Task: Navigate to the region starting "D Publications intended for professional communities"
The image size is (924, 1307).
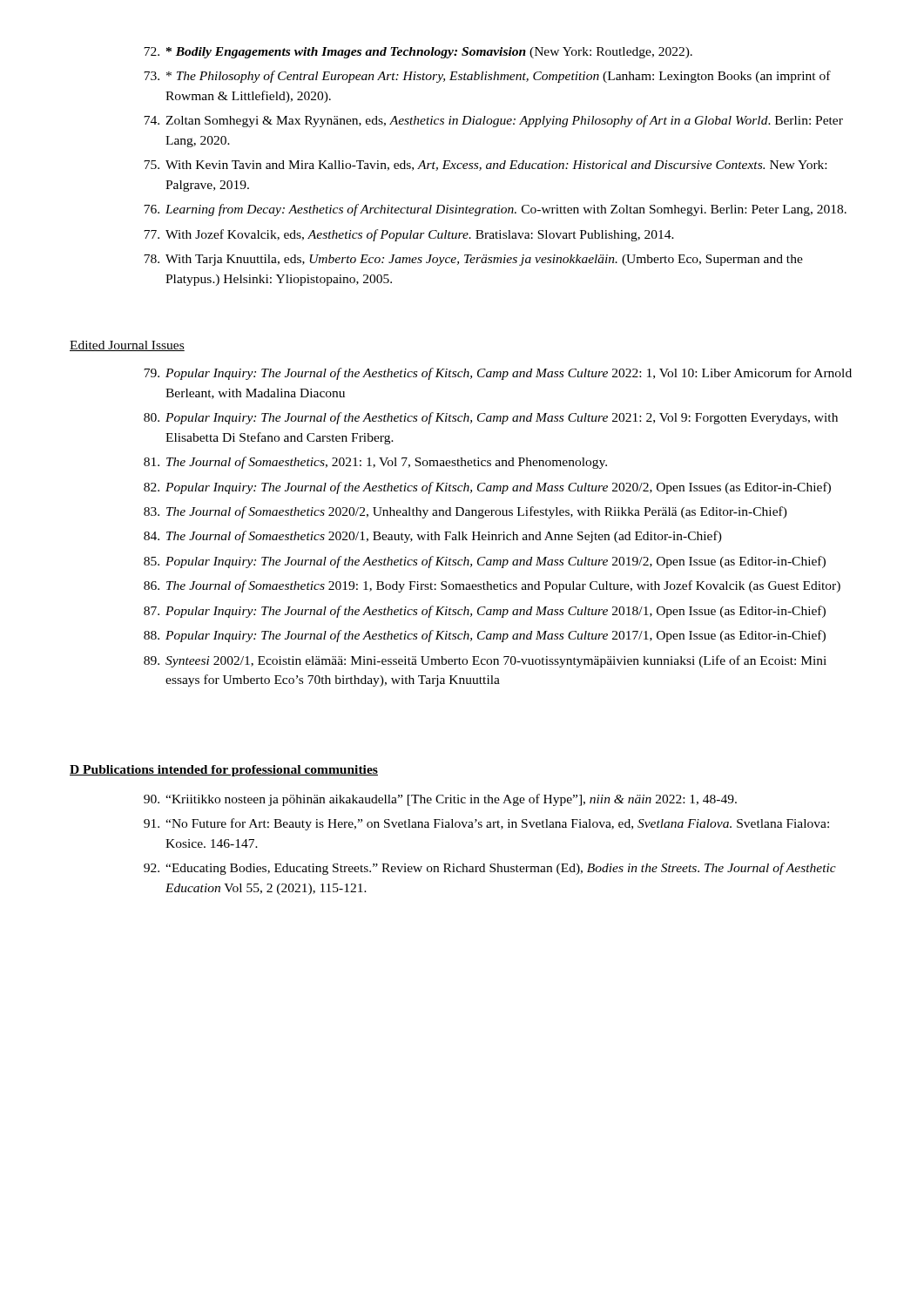Action: (x=224, y=769)
